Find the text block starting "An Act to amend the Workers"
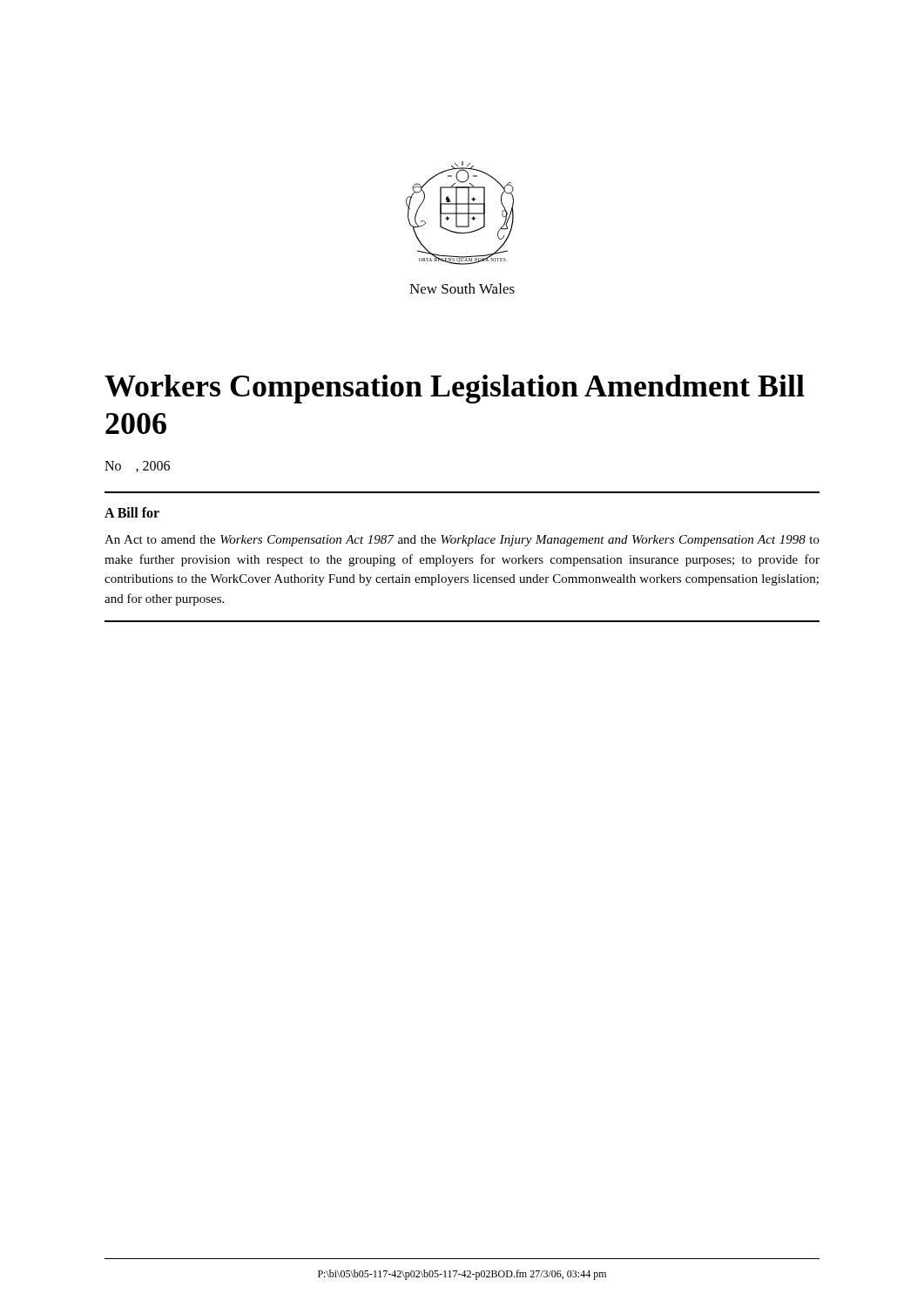The height and width of the screenshot is (1307, 924). pos(462,569)
